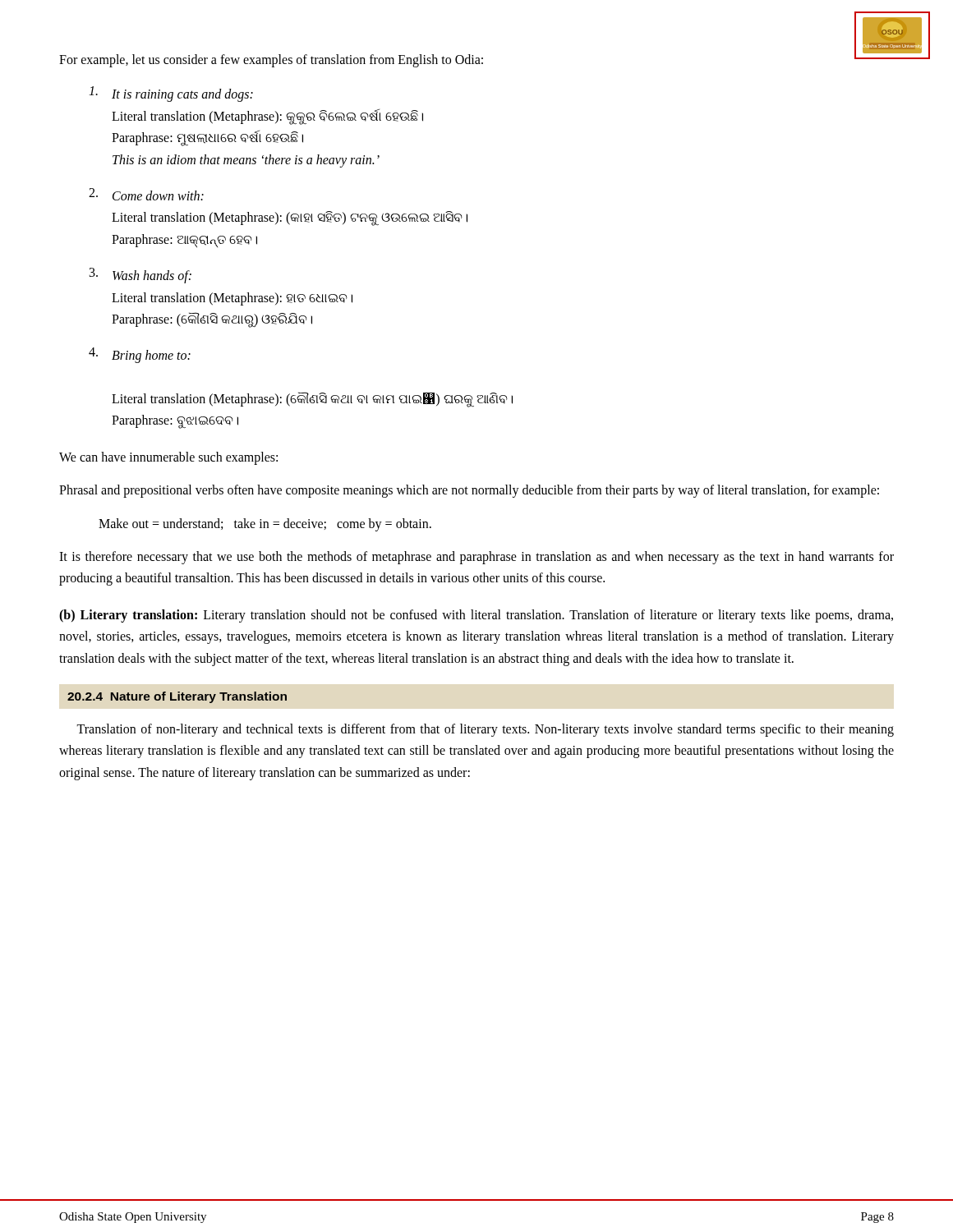Point to the passage starting "For example, let us consider a"
Viewport: 953px width, 1232px height.
coord(272,60)
